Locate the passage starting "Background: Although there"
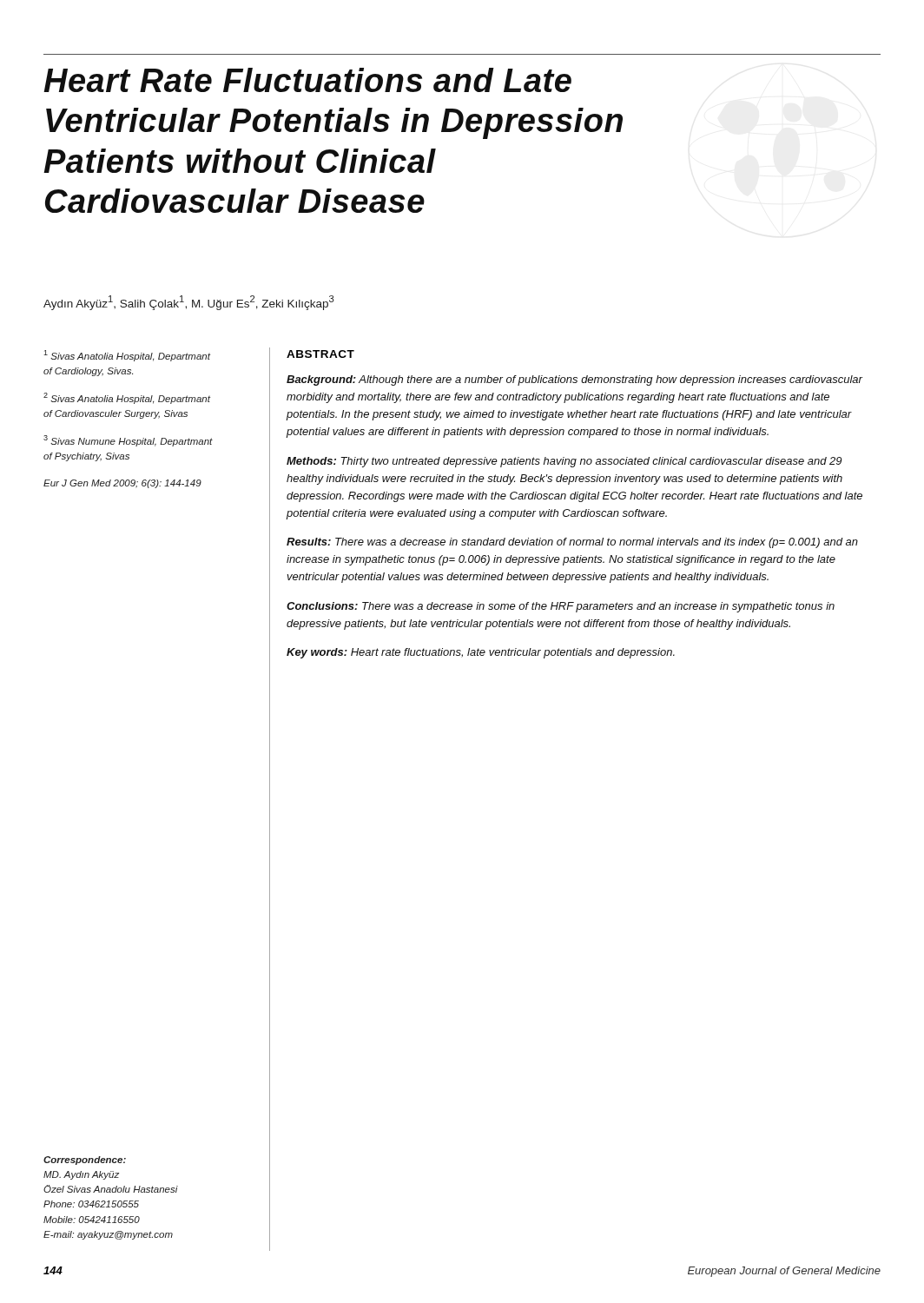The height and width of the screenshot is (1303, 924). coord(574,405)
